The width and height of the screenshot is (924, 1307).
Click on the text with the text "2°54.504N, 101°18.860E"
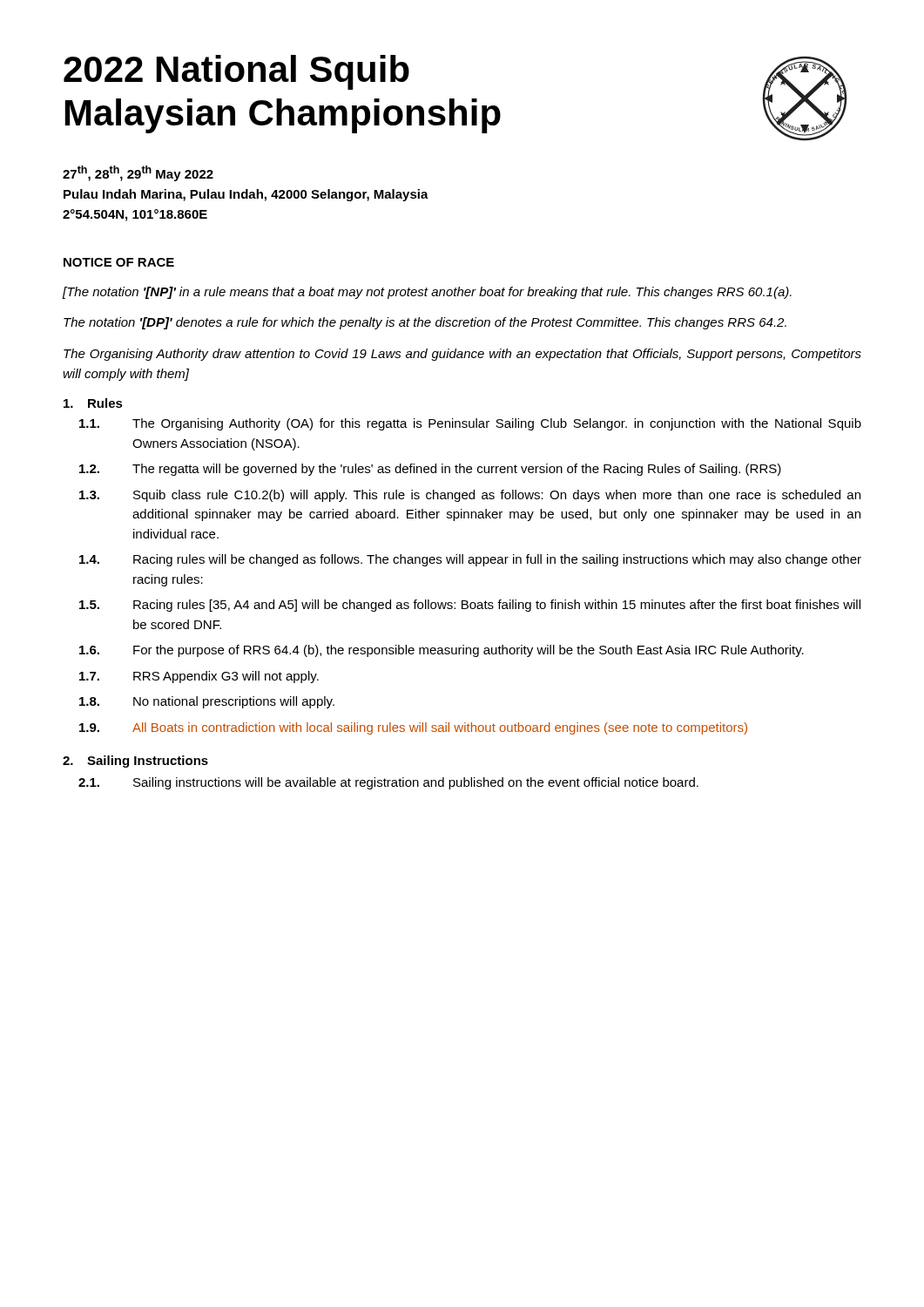point(135,214)
